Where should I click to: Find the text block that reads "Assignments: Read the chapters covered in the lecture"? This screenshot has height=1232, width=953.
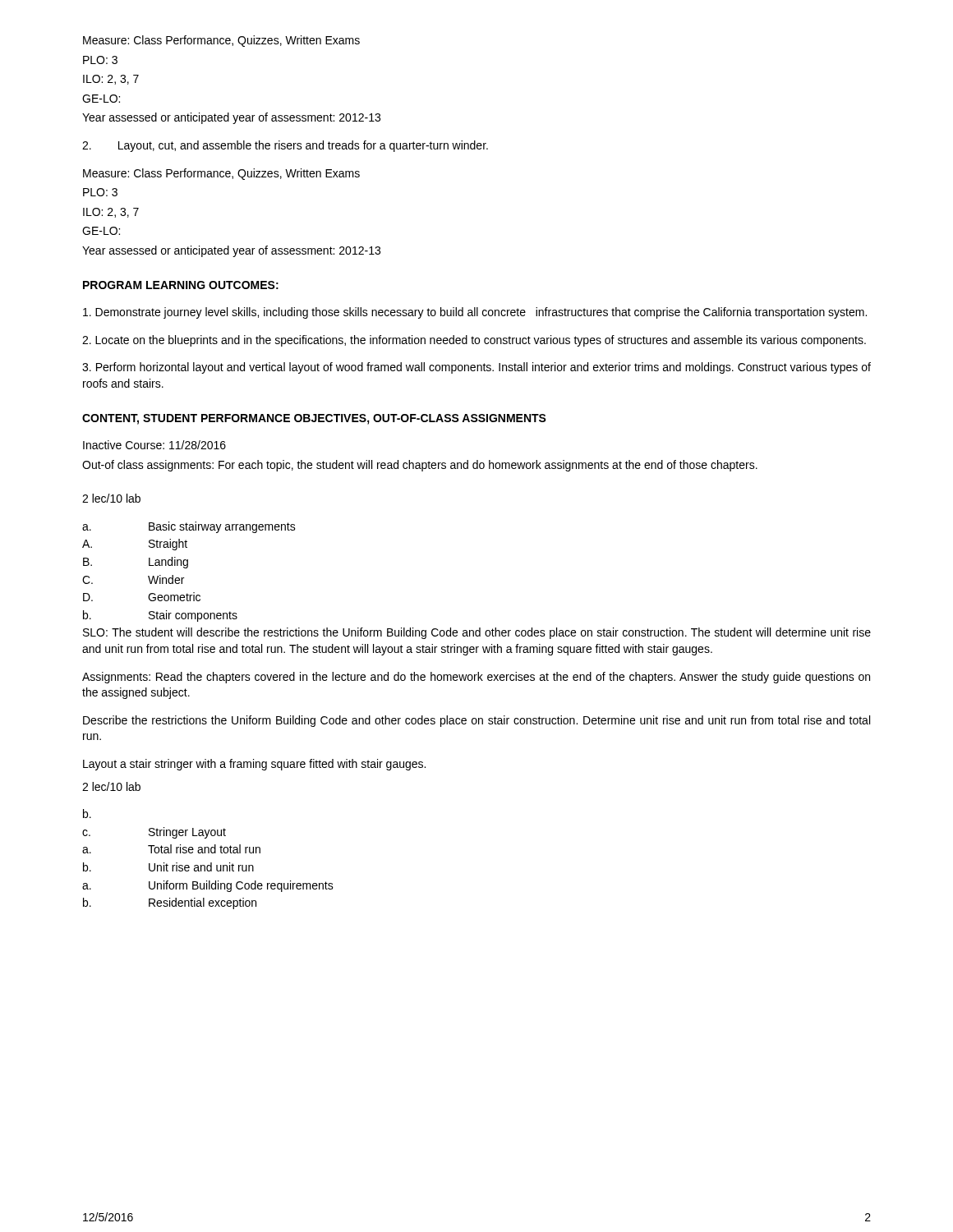[x=476, y=685]
